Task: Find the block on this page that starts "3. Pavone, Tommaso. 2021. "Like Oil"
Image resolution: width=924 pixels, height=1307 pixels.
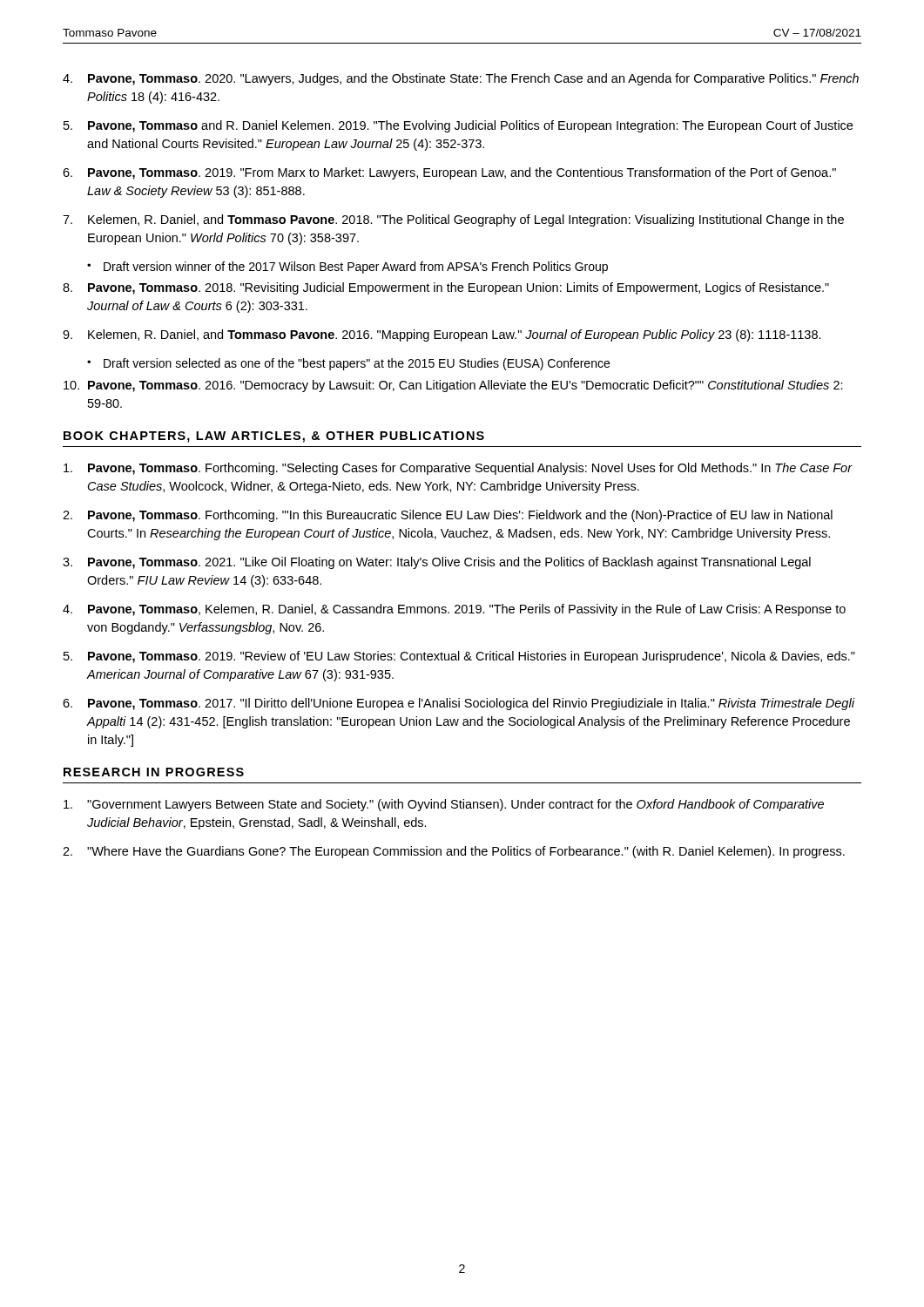Action: 462,571
